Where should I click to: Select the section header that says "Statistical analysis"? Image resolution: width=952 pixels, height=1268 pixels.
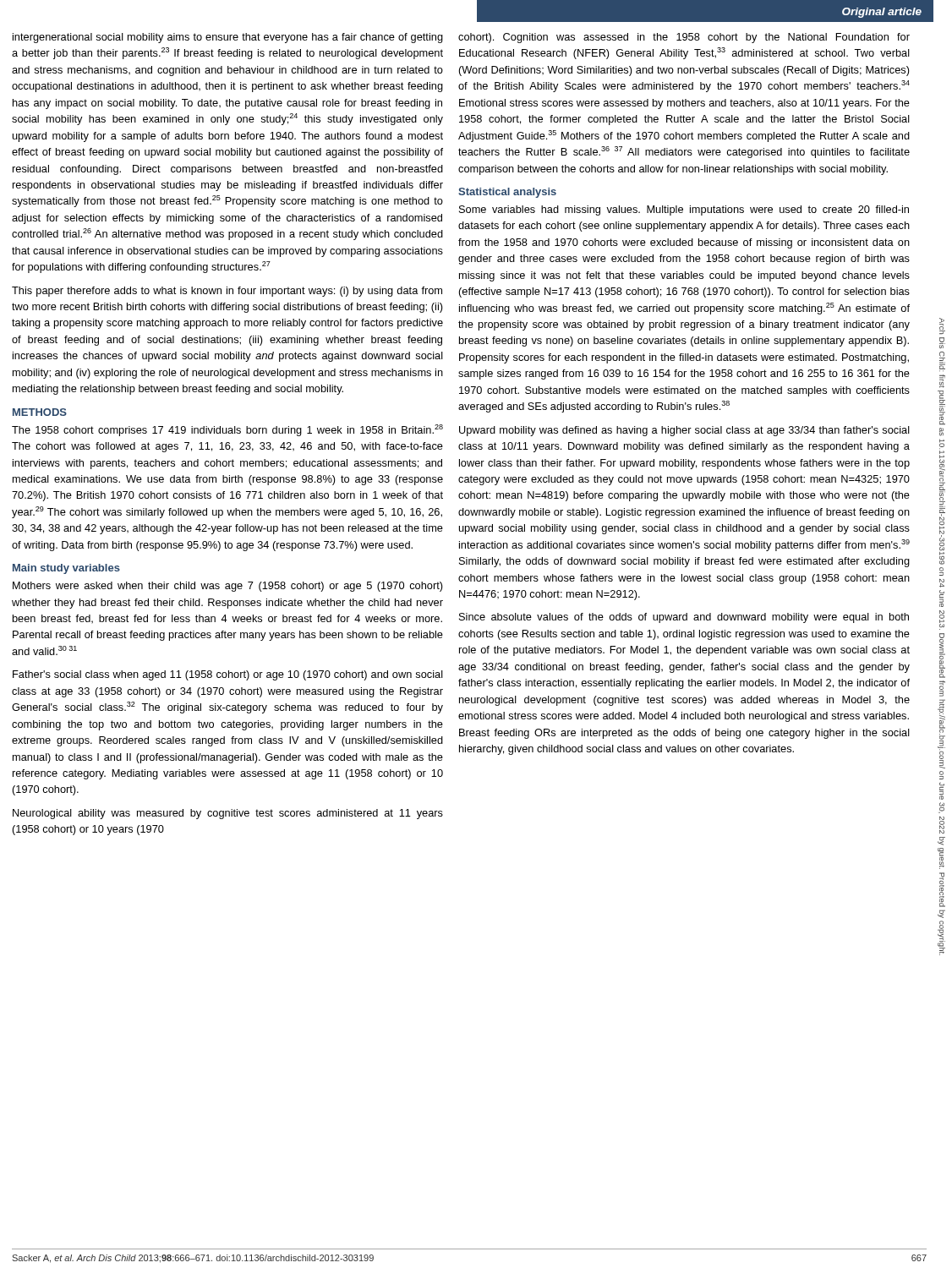(x=507, y=191)
